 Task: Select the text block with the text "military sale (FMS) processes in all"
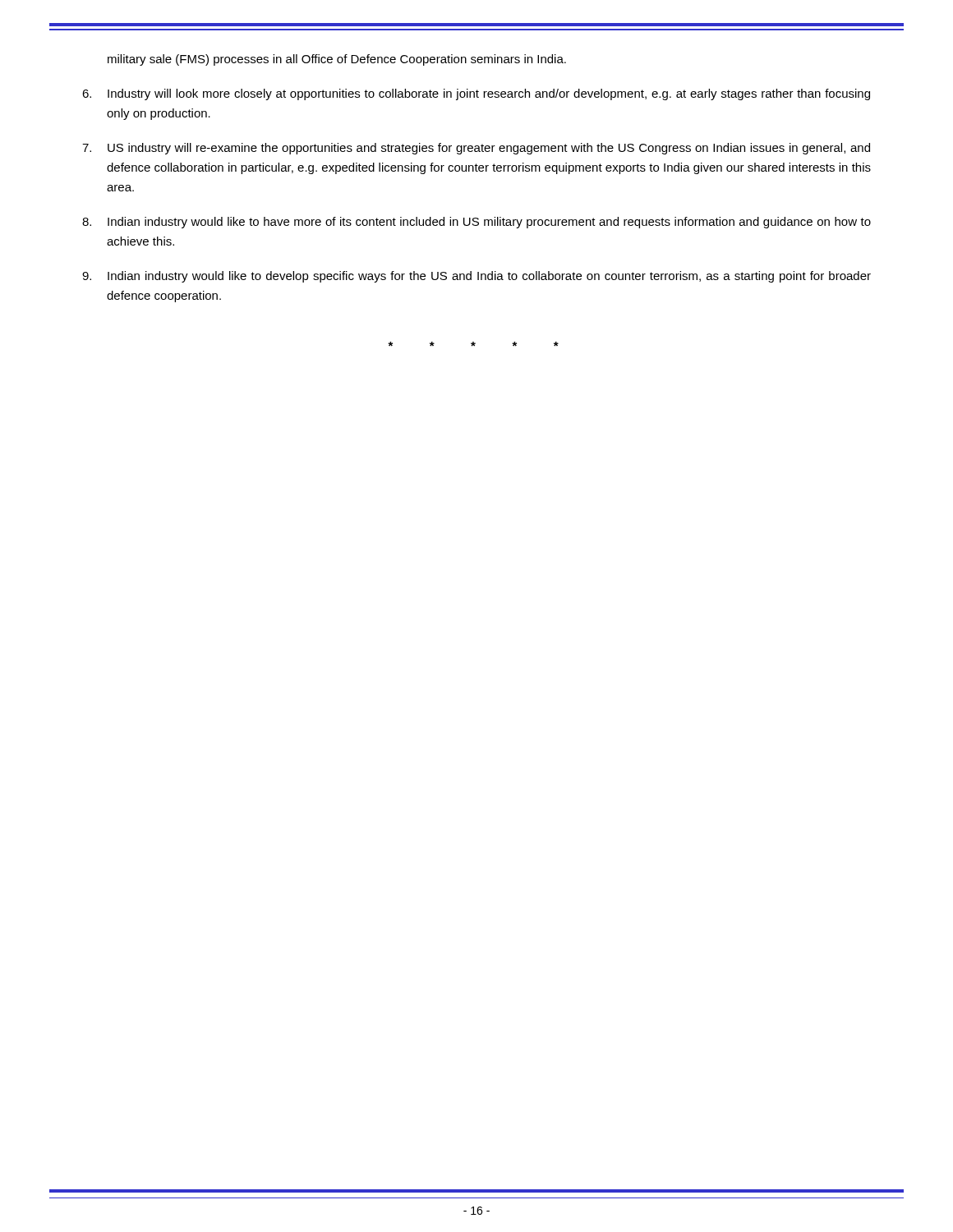coord(337,59)
